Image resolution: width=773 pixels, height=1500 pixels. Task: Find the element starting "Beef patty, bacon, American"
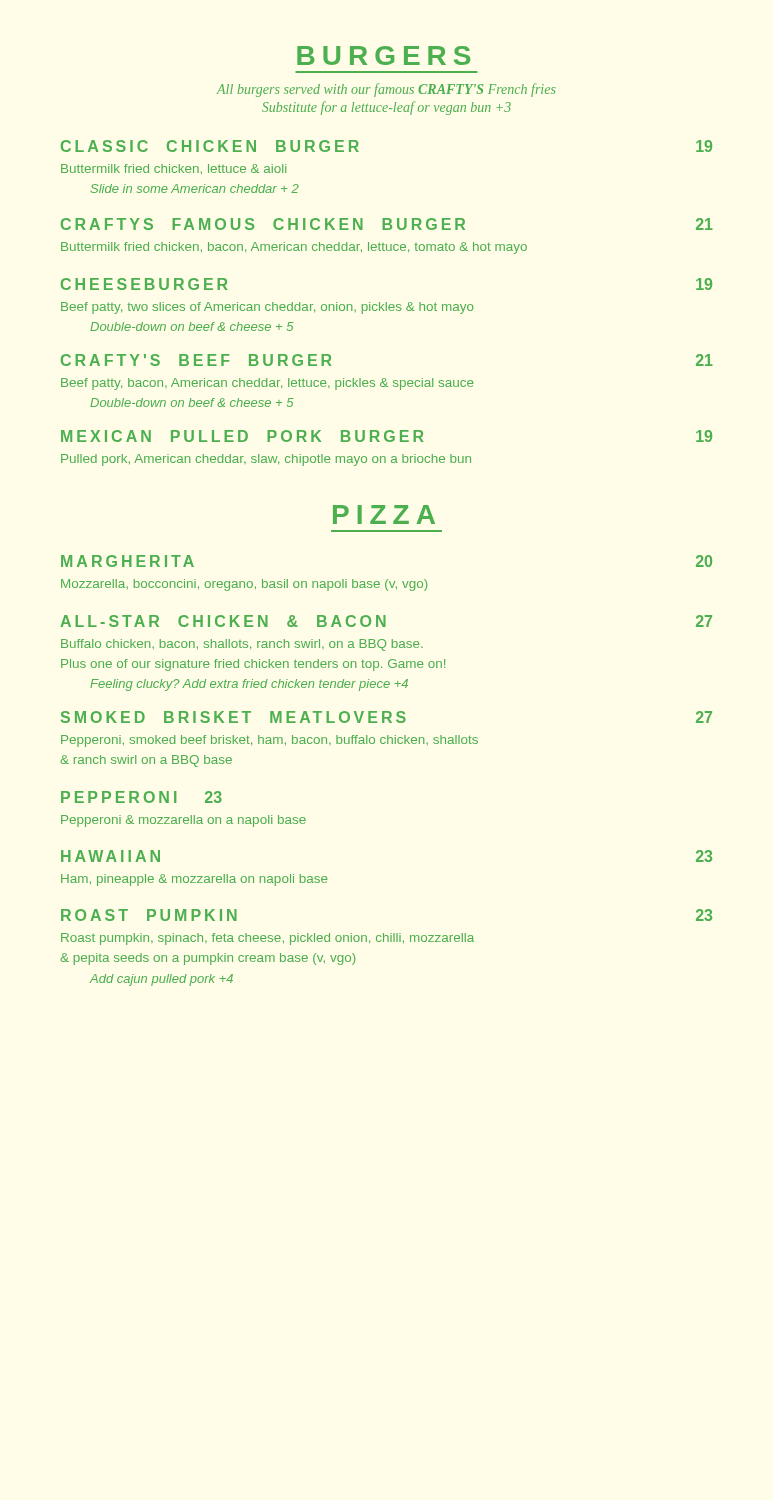[267, 382]
